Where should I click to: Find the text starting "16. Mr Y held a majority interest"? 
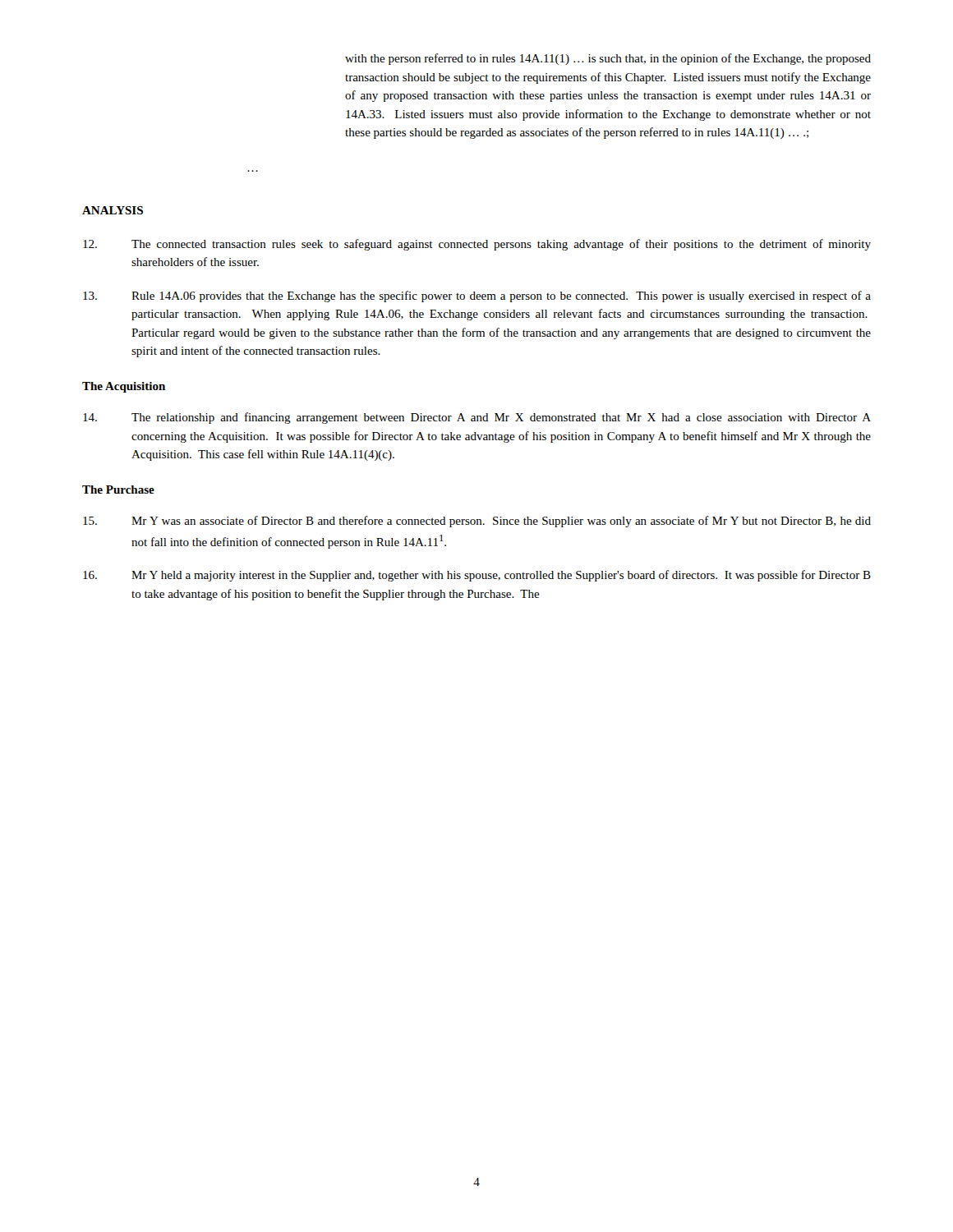[x=476, y=584]
